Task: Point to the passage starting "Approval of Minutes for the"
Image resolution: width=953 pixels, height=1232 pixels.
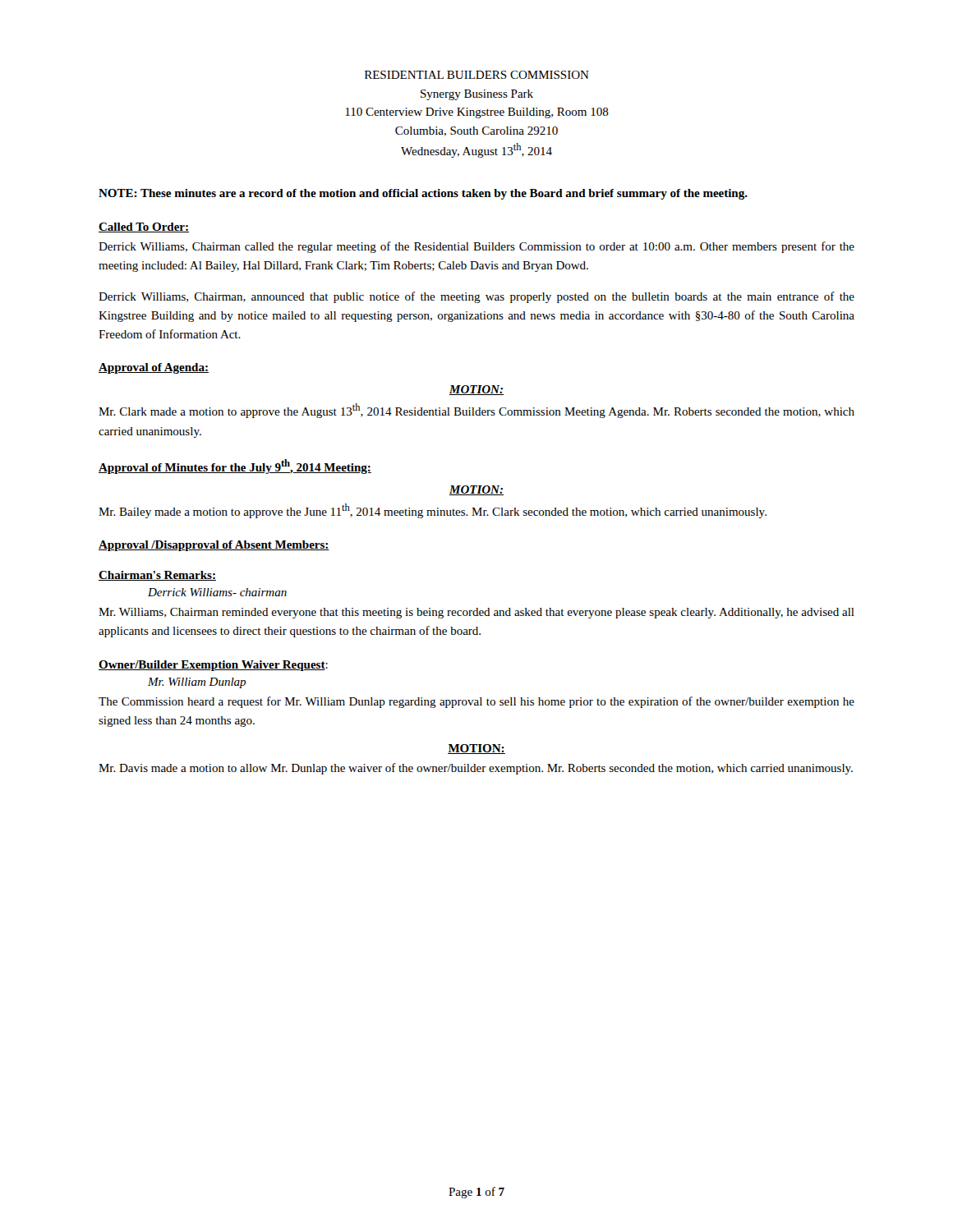Action: [x=235, y=466]
